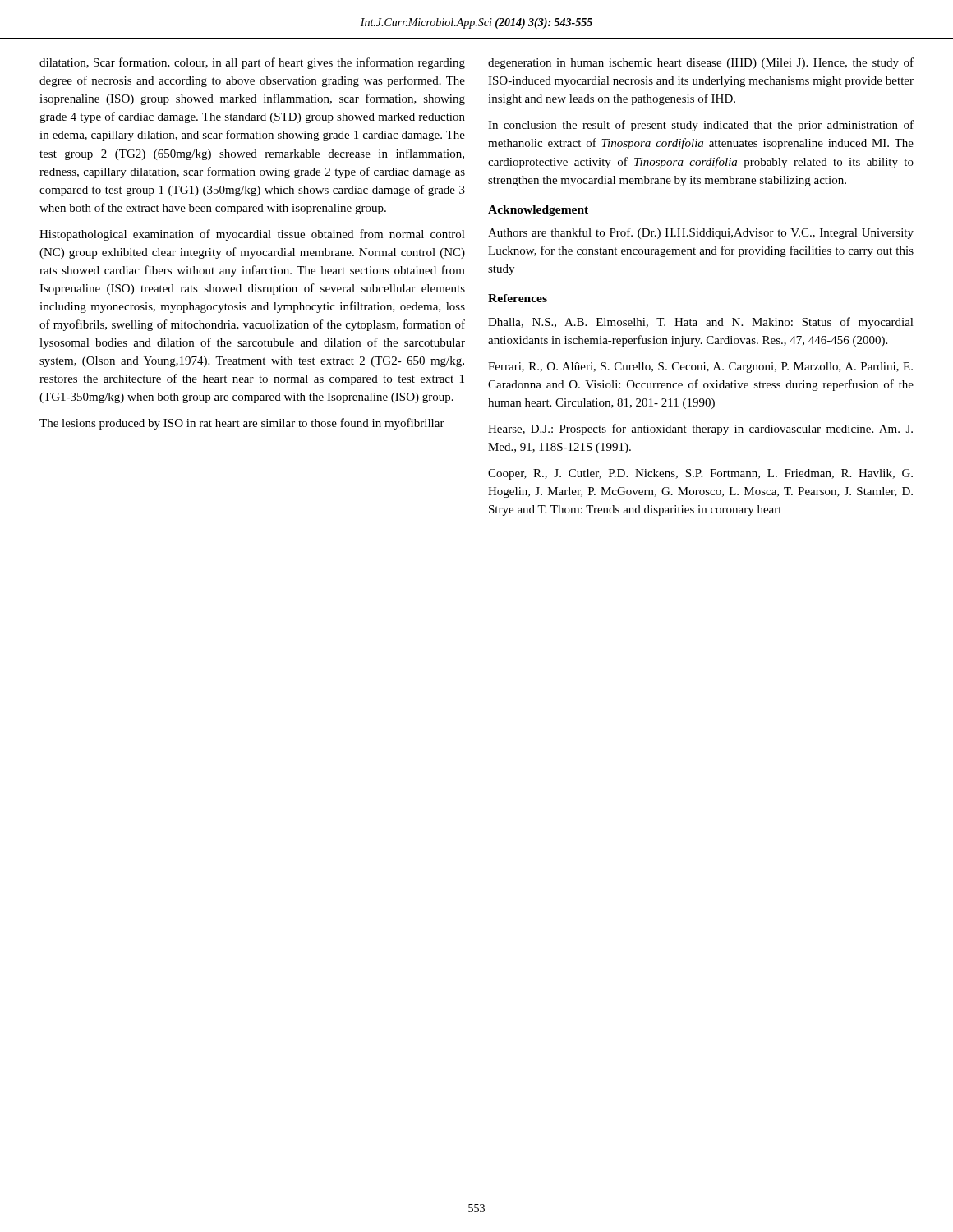Image resolution: width=953 pixels, height=1232 pixels.
Task: Select the text block that says "dilatation, Scar formation, colour, in"
Action: 252,135
